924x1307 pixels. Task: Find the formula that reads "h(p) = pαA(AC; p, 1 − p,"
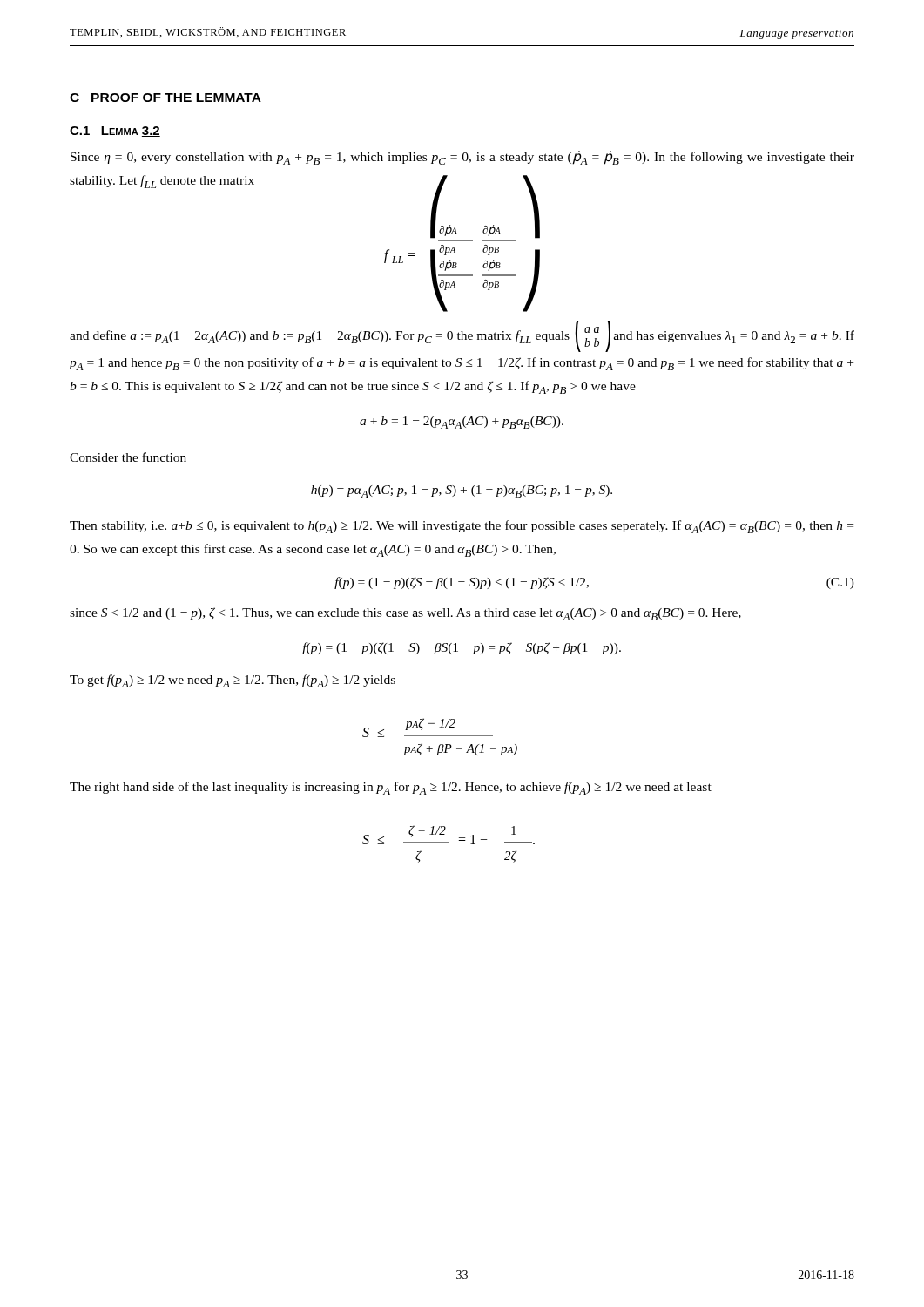(x=462, y=491)
